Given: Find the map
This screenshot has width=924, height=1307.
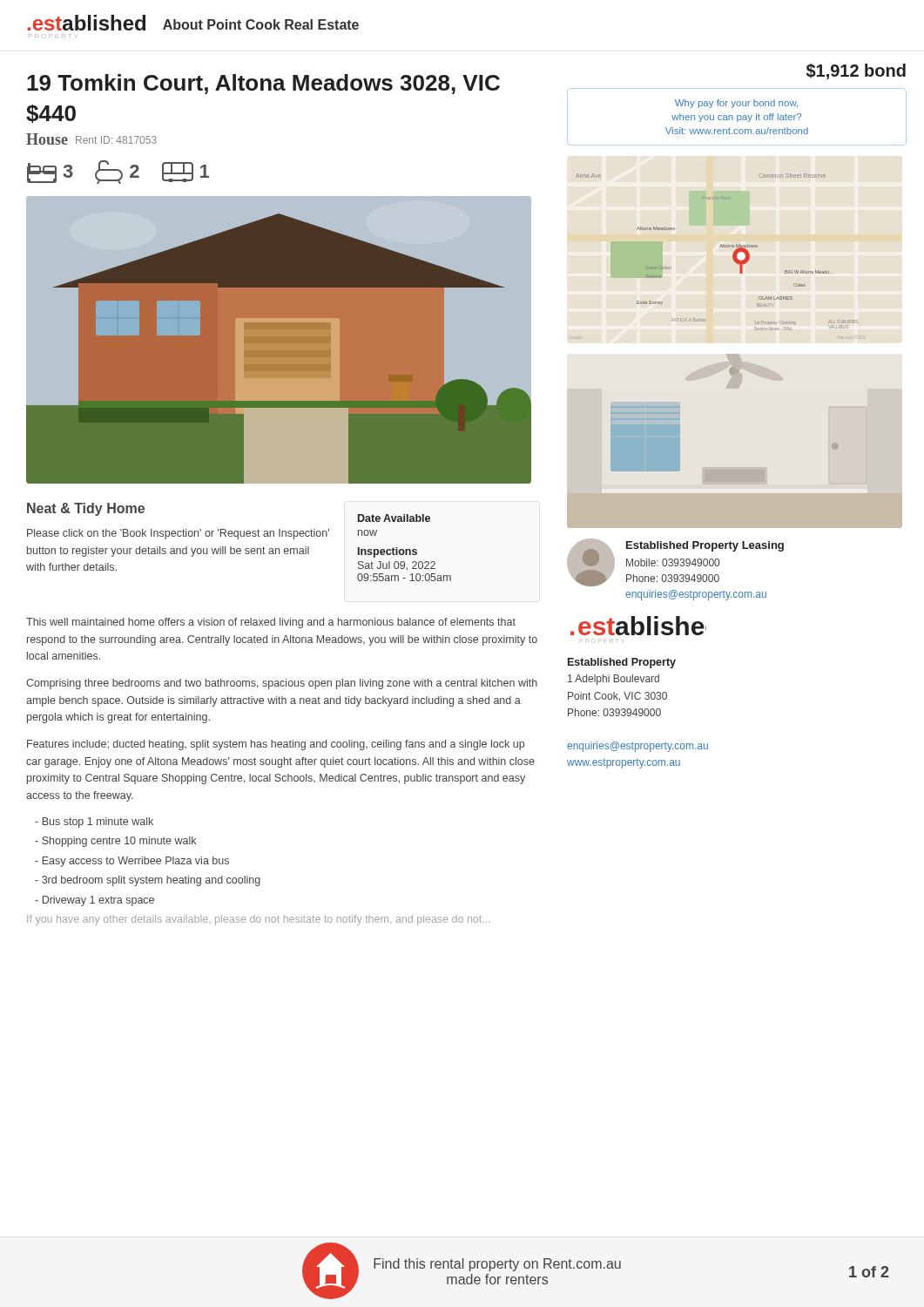Looking at the screenshot, I should 735,250.
